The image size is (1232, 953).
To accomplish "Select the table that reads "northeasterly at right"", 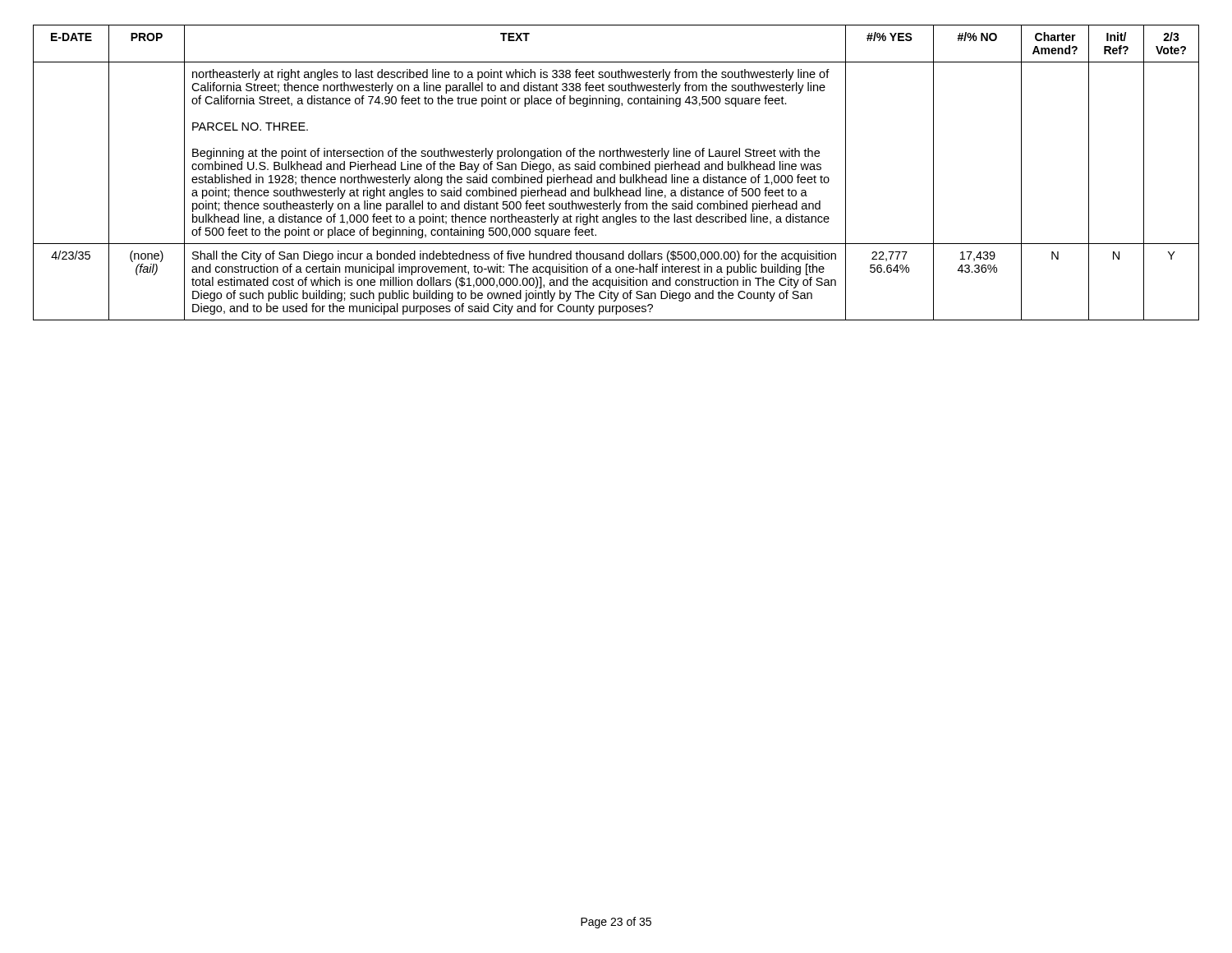I will coord(616,466).
